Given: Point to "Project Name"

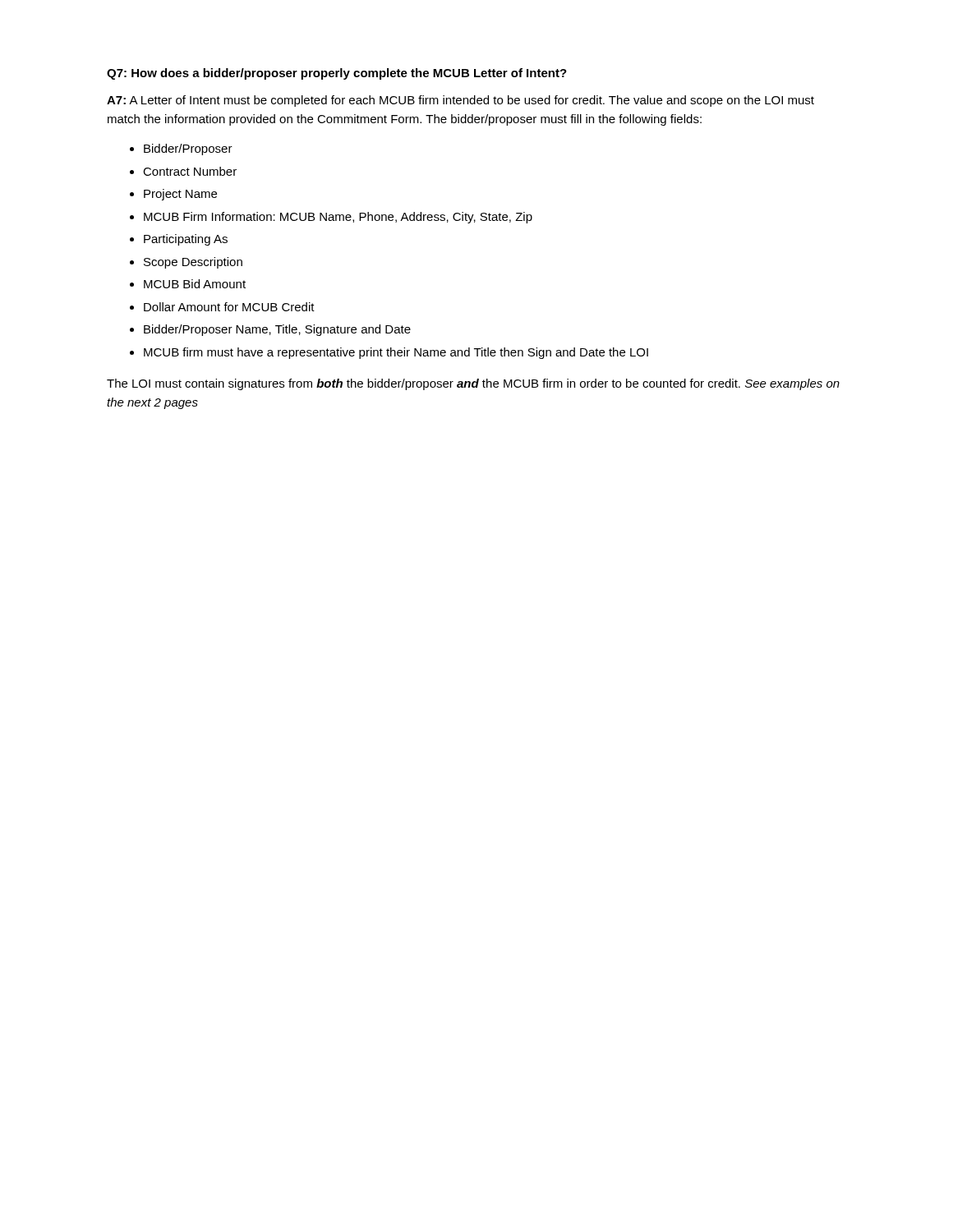Looking at the screenshot, I should coord(173,195).
